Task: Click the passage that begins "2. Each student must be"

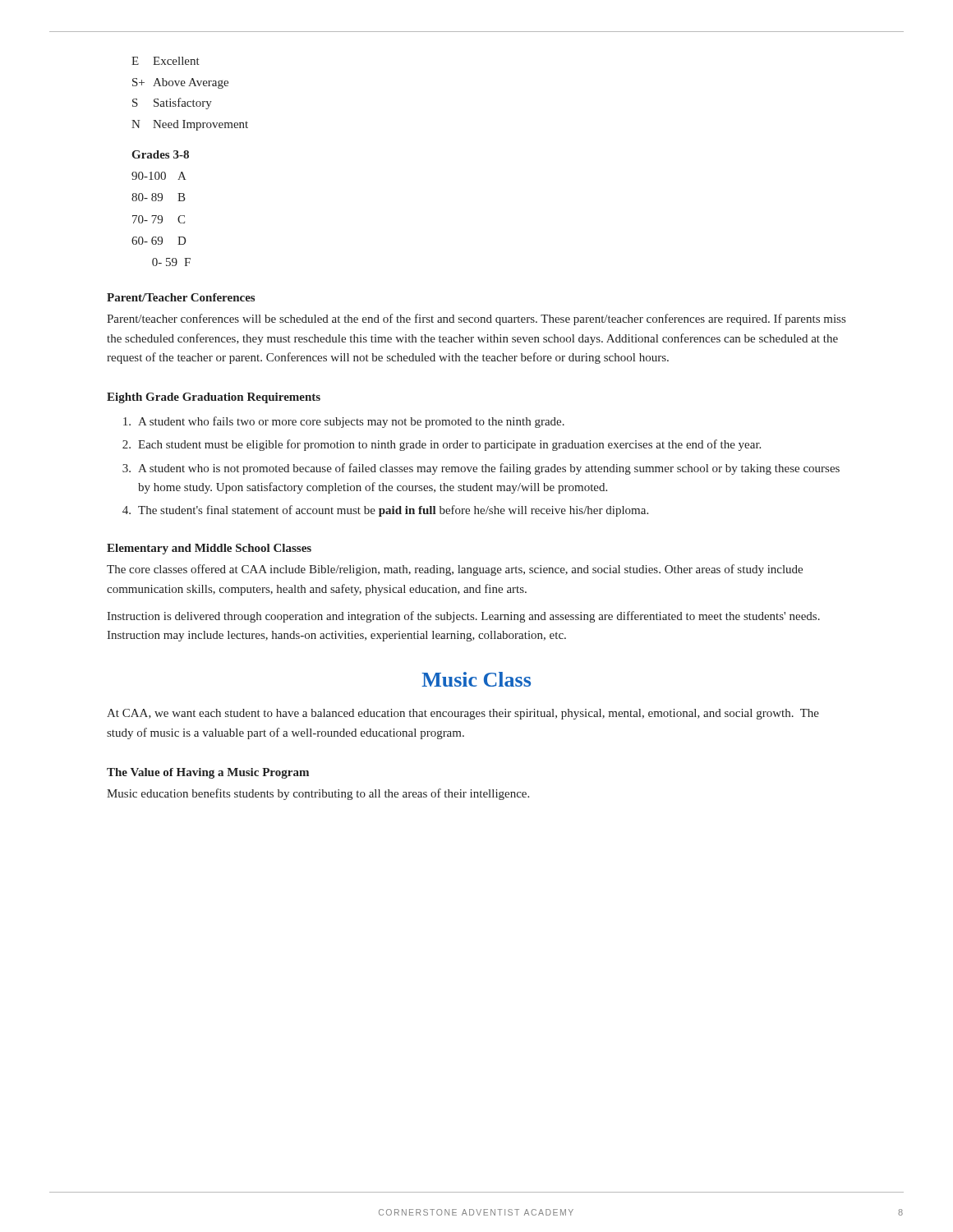Action: point(434,445)
